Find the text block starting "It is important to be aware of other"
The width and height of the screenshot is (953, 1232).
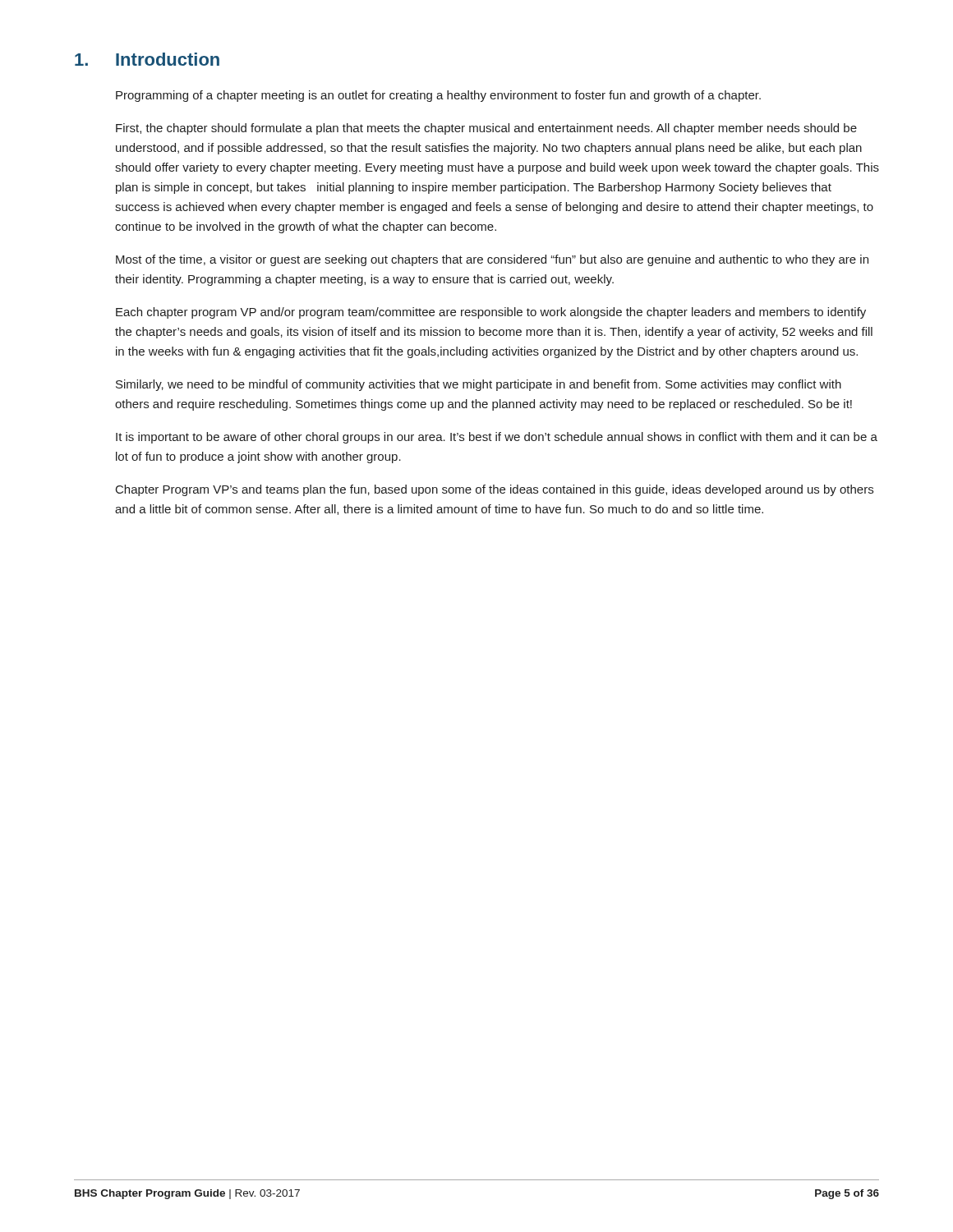pyautogui.click(x=496, y=446)
